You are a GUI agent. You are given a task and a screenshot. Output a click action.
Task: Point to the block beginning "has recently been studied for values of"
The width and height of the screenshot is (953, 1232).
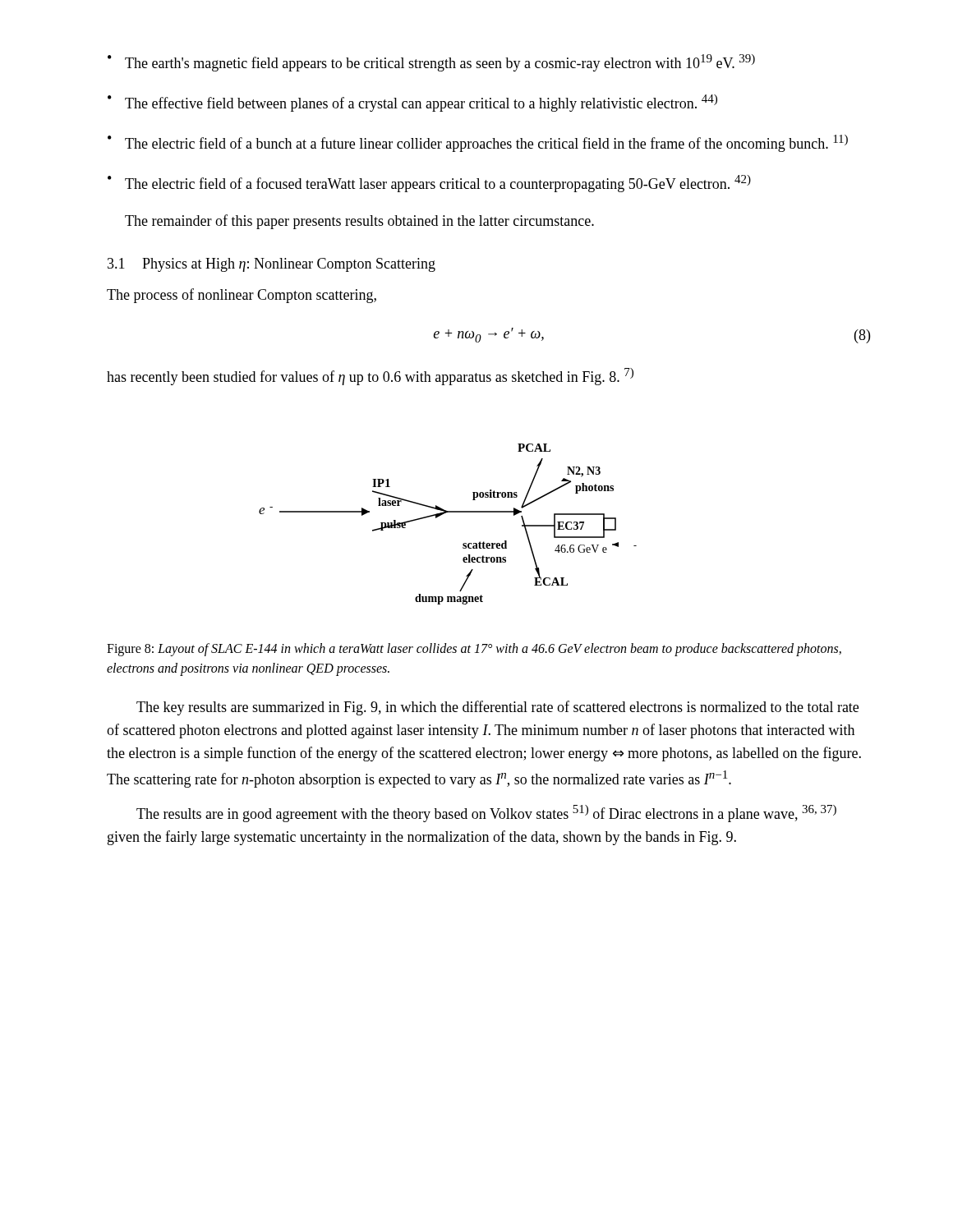point(370,376)
